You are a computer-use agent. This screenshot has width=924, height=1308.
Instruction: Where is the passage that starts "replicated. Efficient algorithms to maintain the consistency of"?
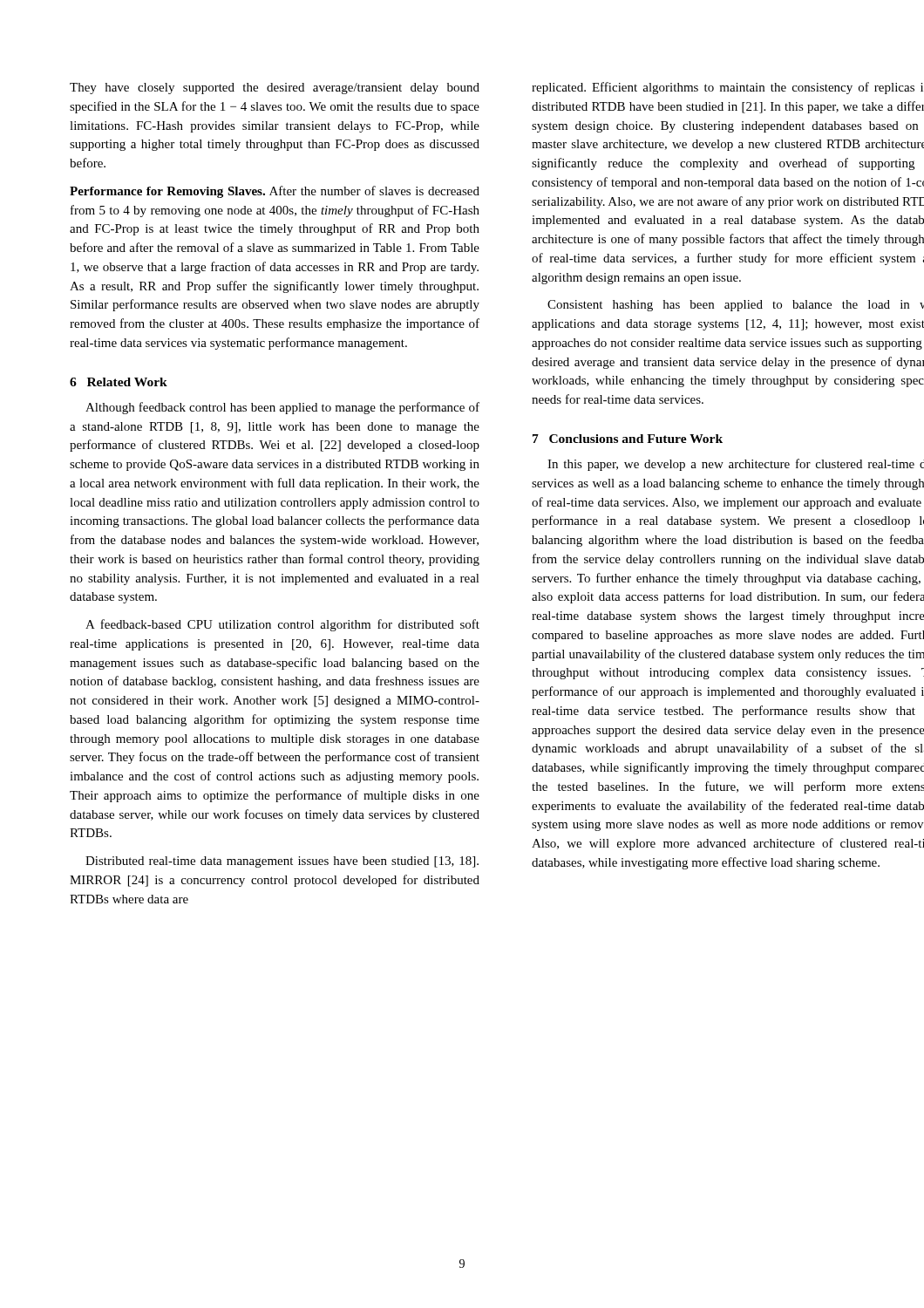(x=728, y=244)
